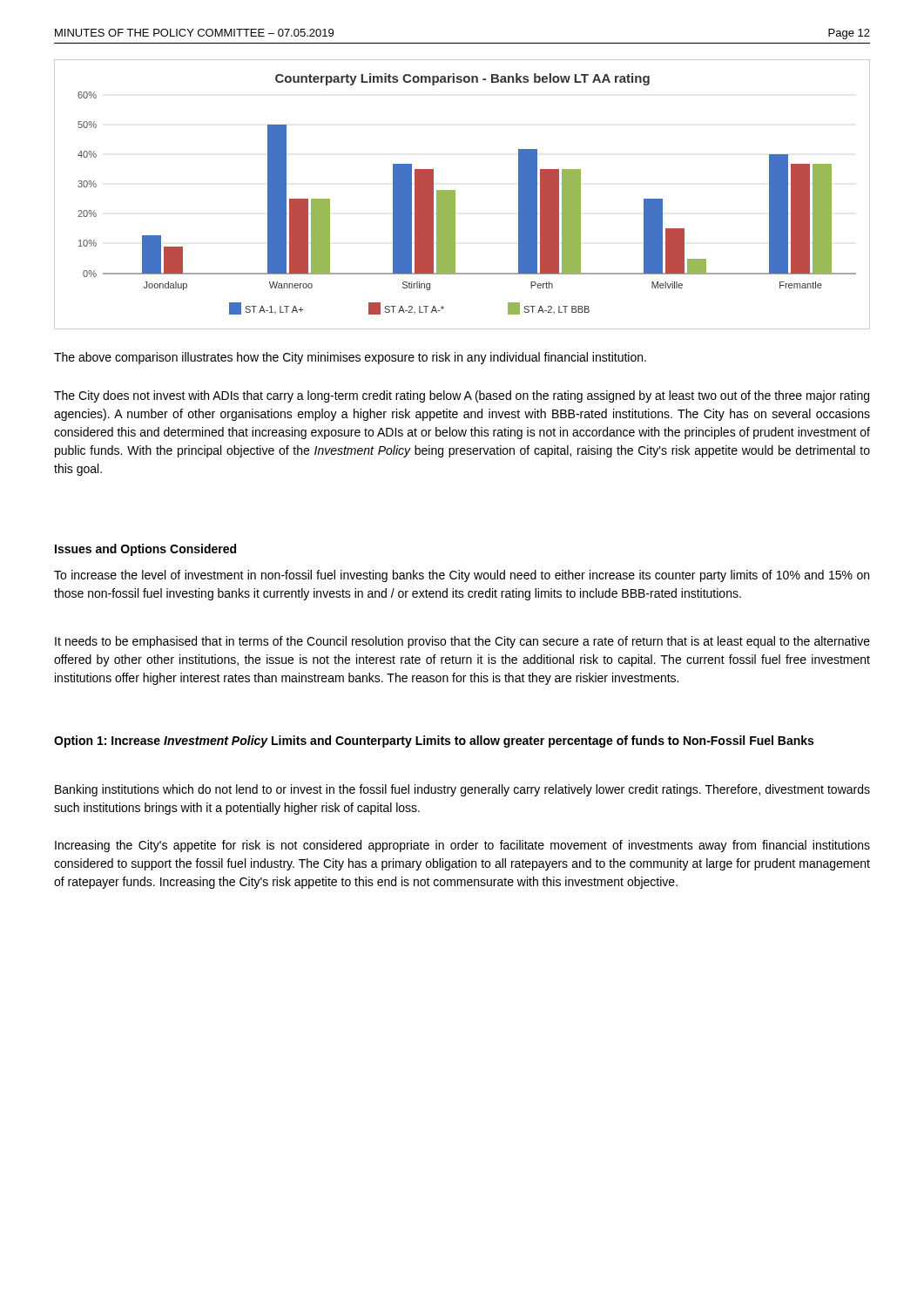The height and width of the screenshot is (1307, 924).
Task: Click on the text block containing "It needs to"
Action: click(462, 660)
